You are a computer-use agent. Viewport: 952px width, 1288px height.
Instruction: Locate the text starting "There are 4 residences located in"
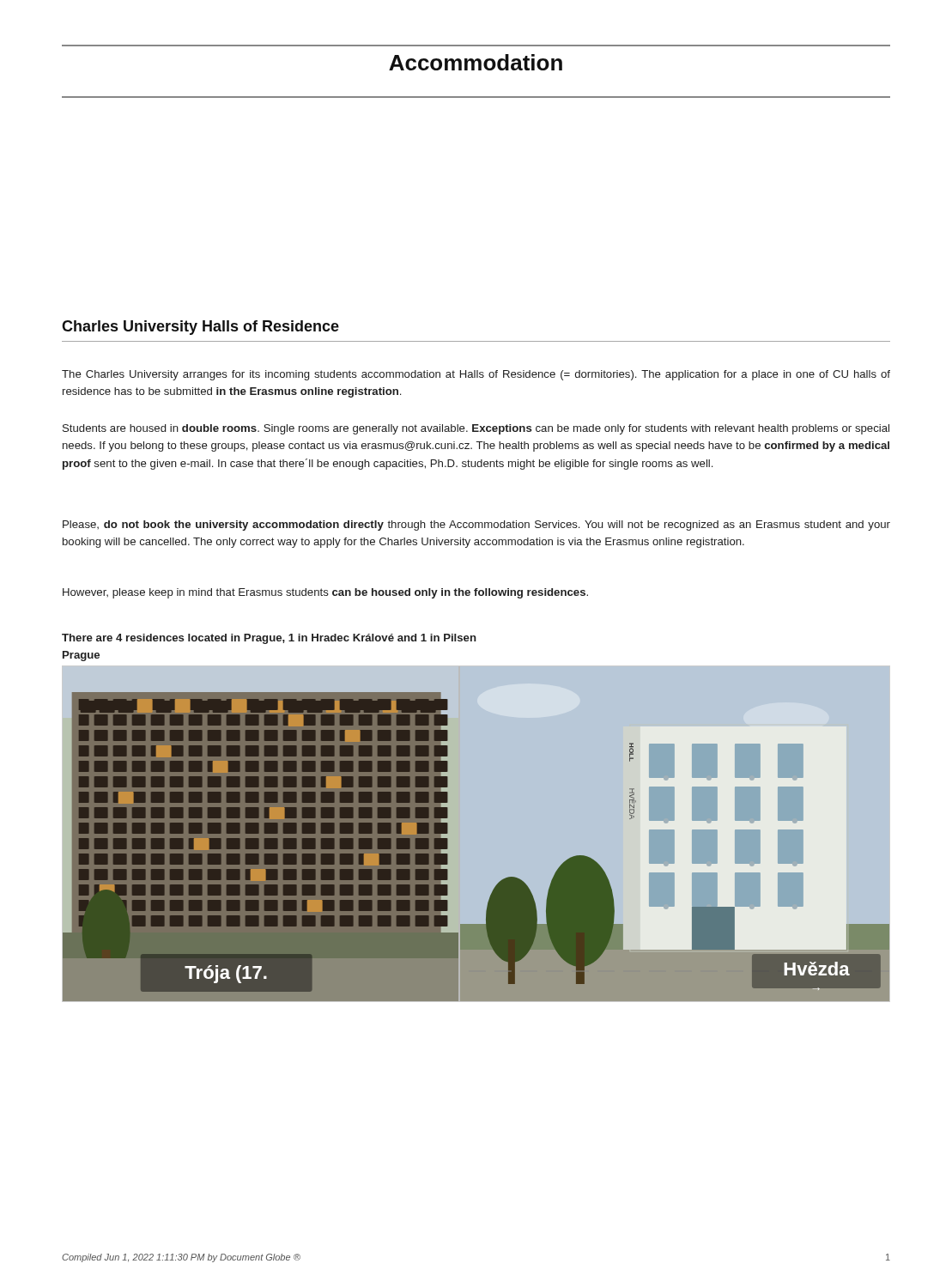point(269,646)
